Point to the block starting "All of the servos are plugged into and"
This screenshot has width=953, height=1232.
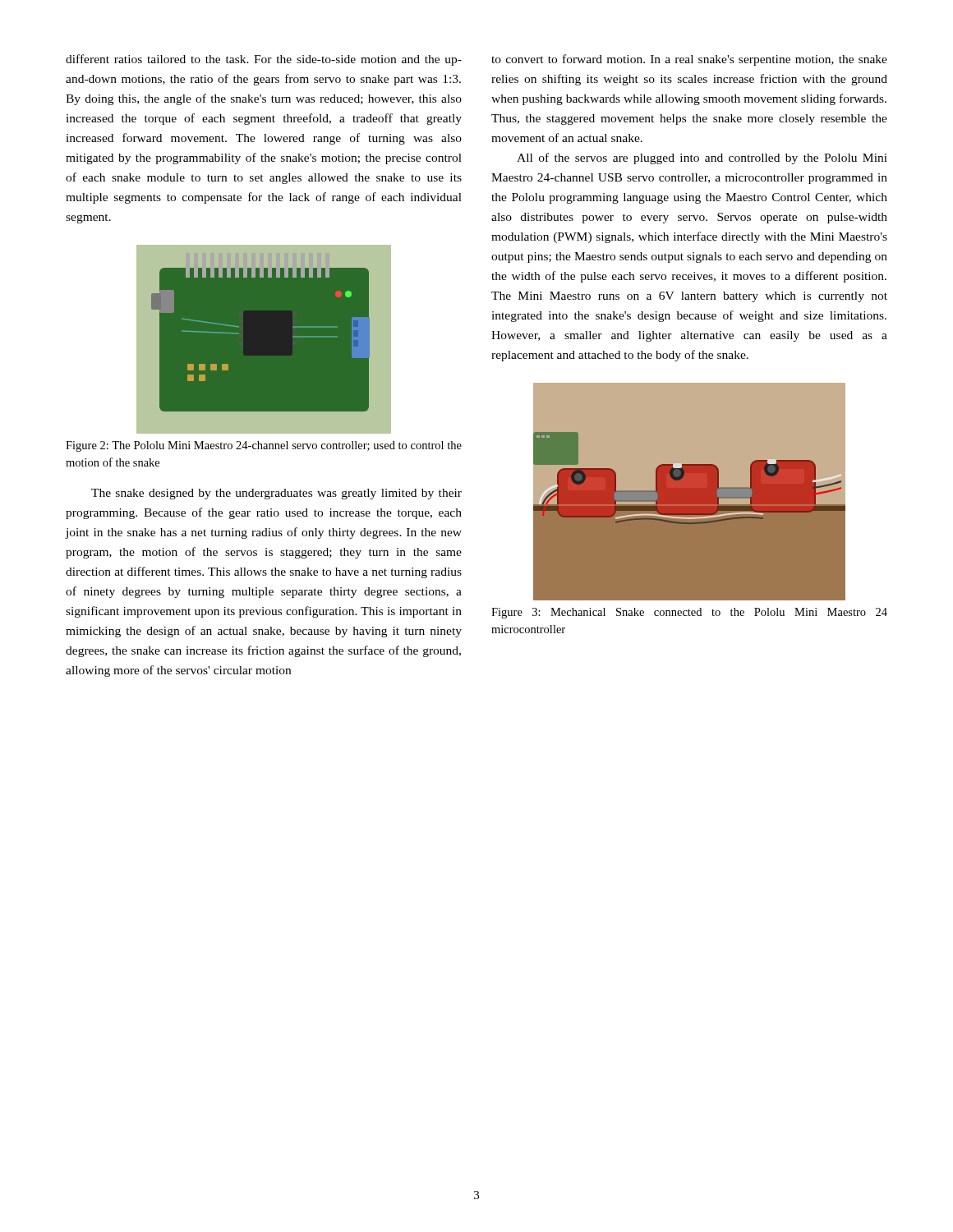tap(689, 256)
